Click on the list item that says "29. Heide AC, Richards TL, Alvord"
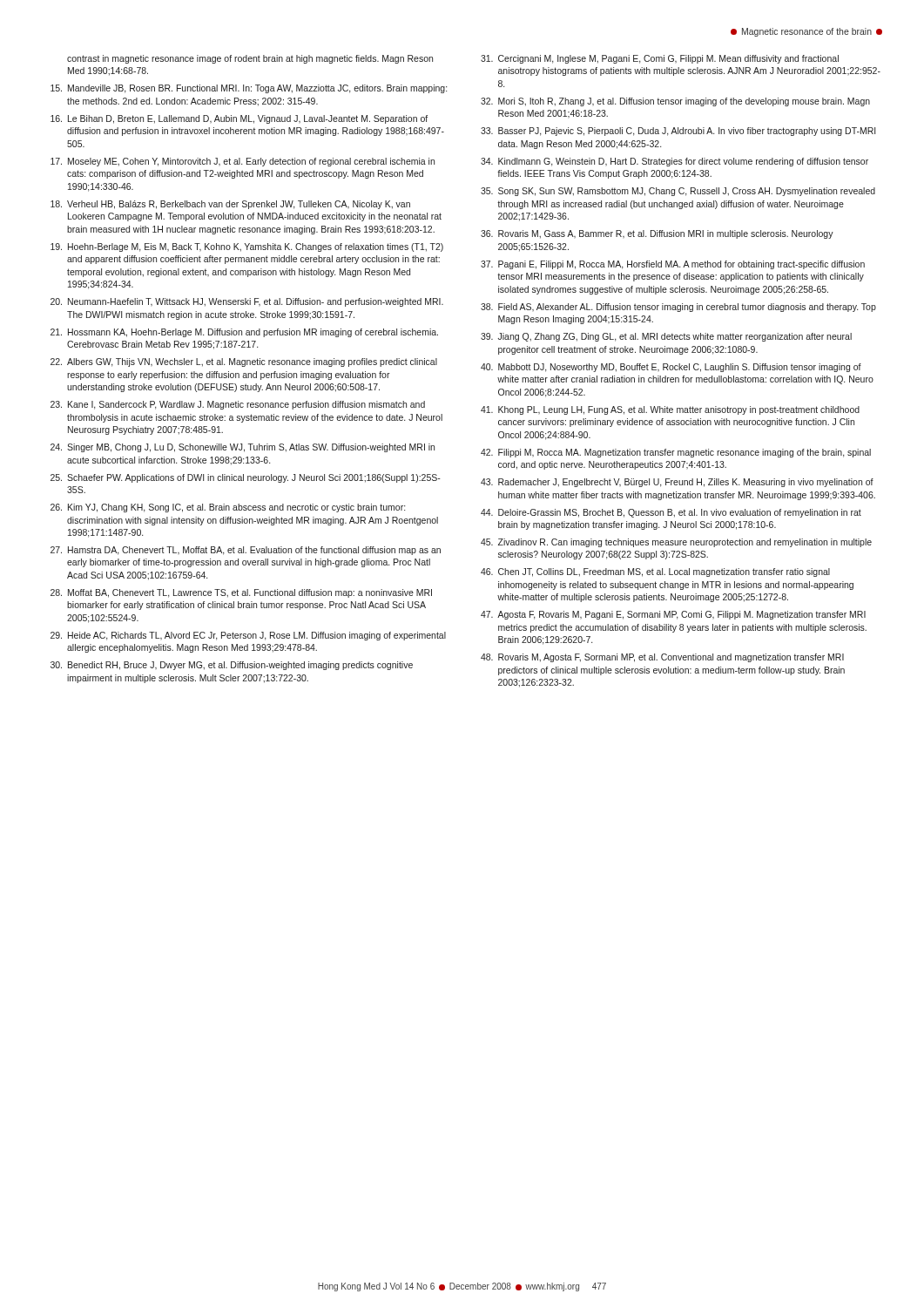 (x=247, y=642)
